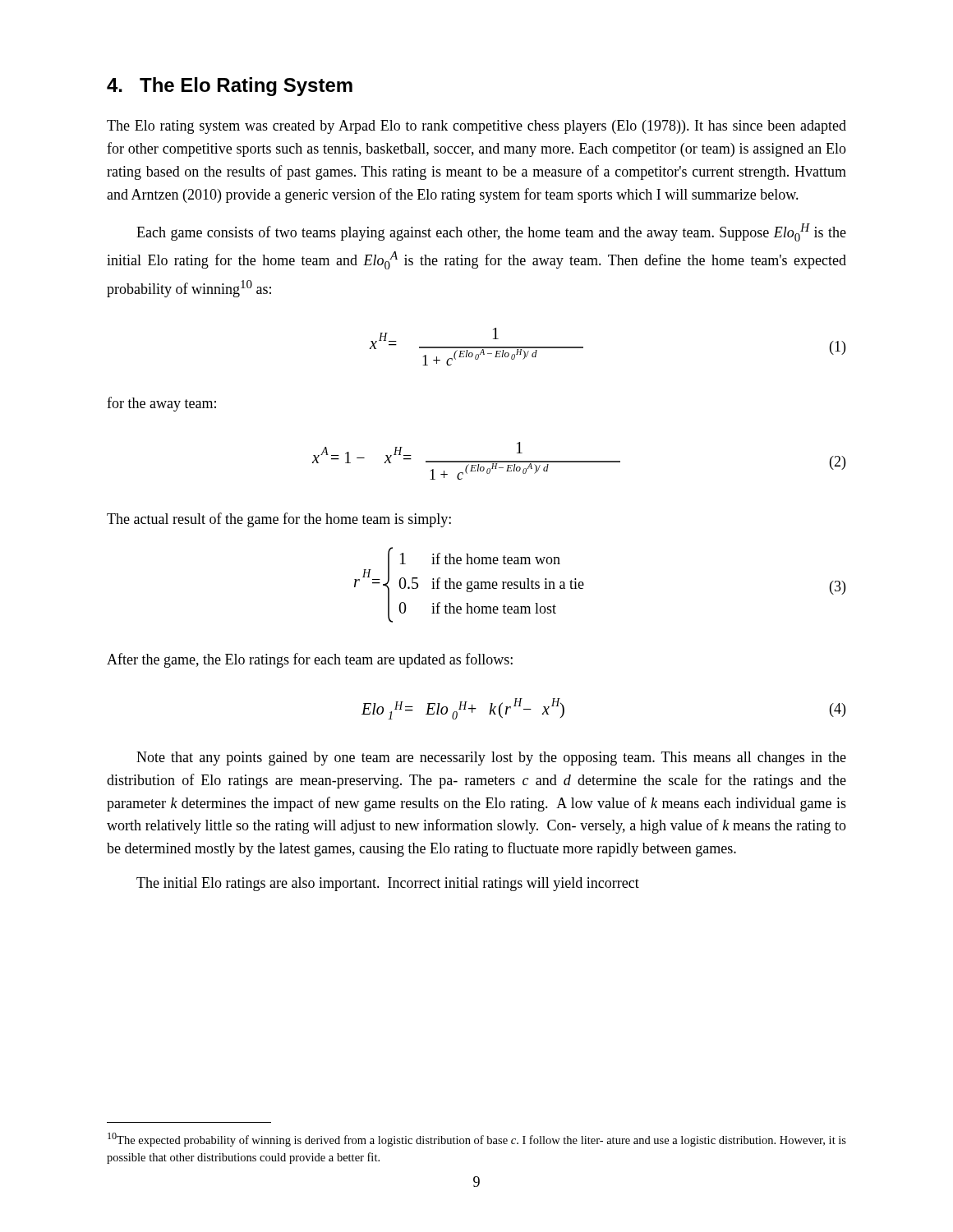Point to the element starting "The actual result of the game for"
The width and height of the screenshot is (953, 1232).
(280, 519)
